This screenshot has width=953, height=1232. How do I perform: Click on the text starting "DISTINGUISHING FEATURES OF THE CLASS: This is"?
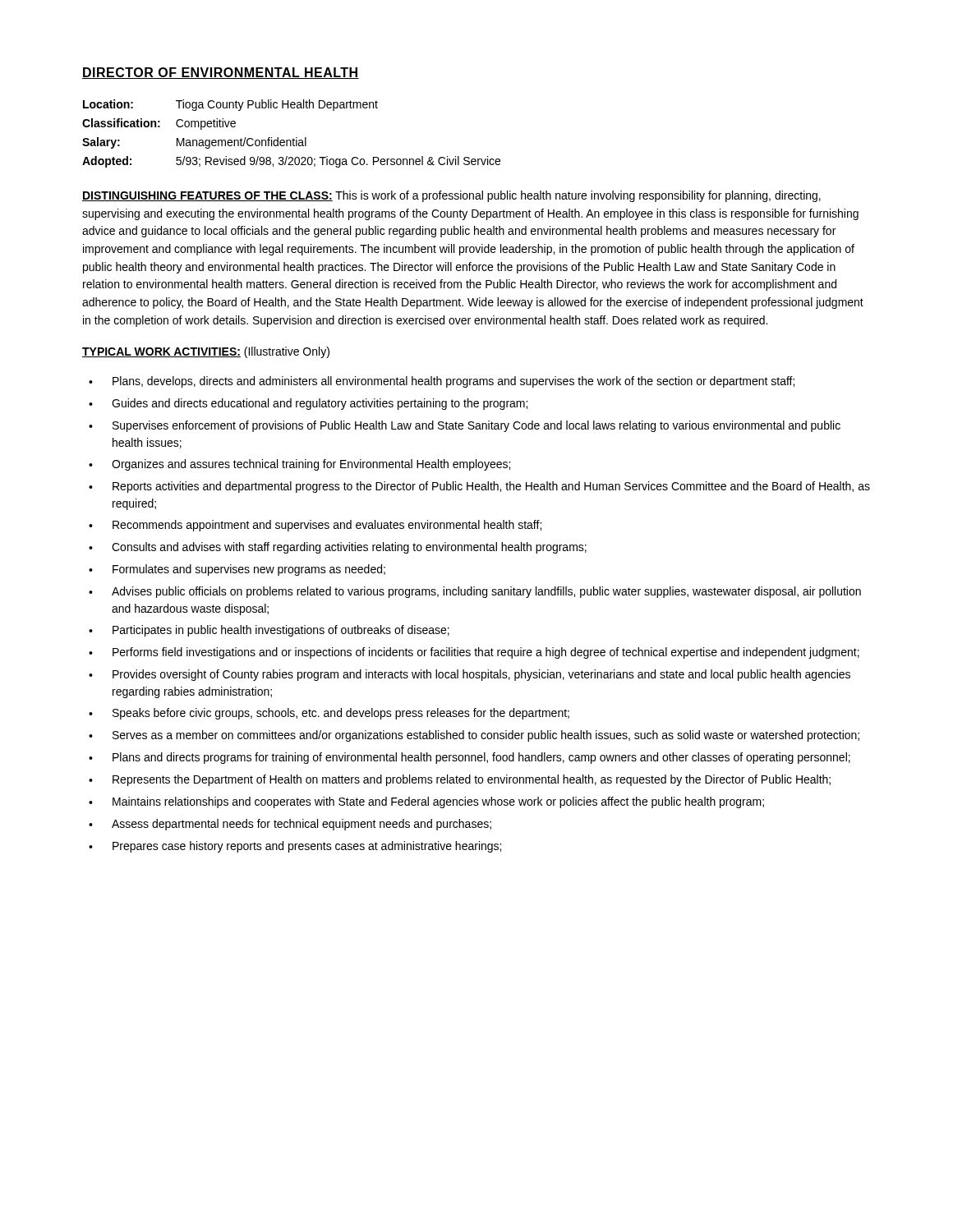point(473,258)
